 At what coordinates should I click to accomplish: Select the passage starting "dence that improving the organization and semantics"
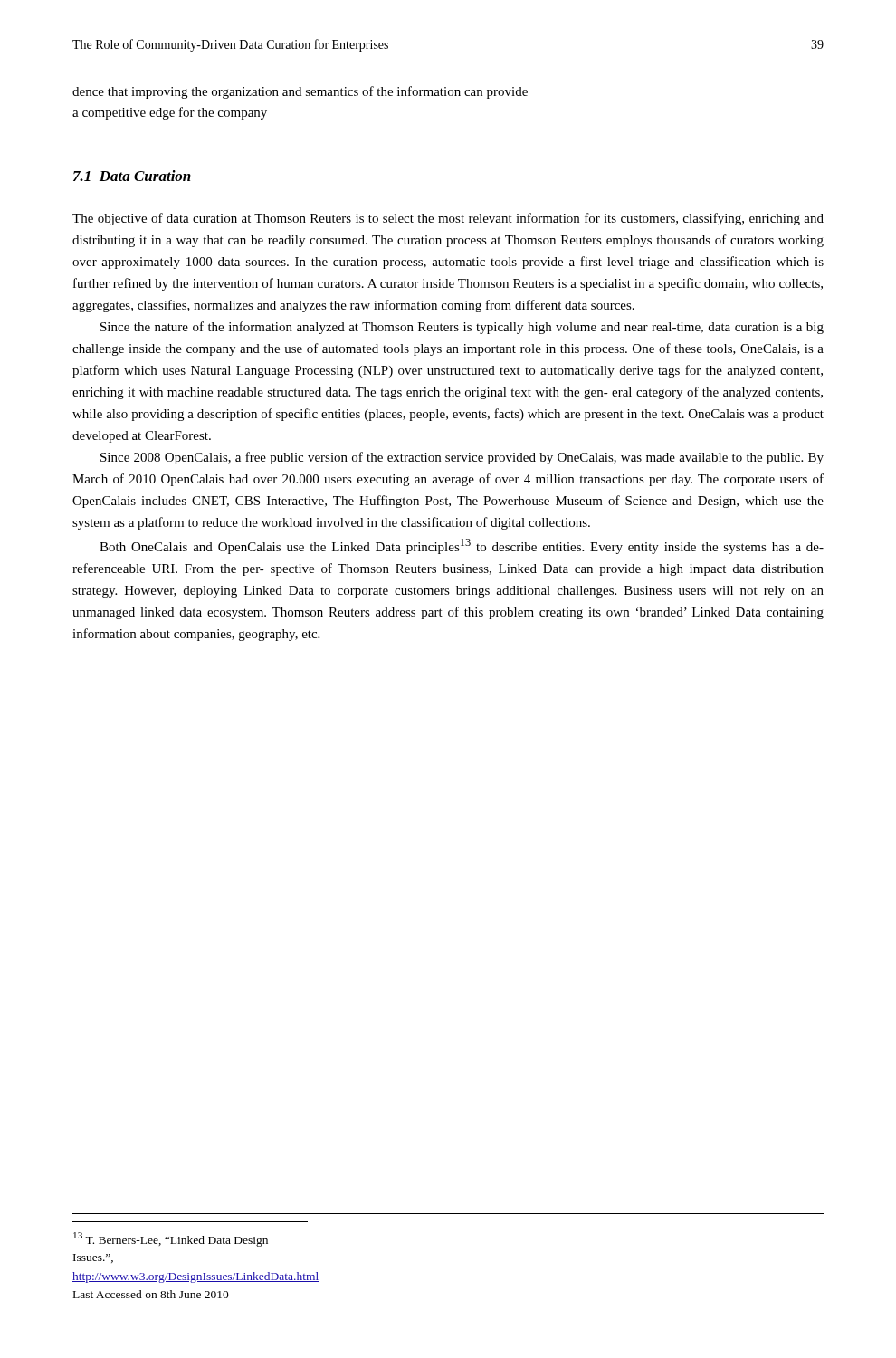pyautogui.click(x=300, y=102)
